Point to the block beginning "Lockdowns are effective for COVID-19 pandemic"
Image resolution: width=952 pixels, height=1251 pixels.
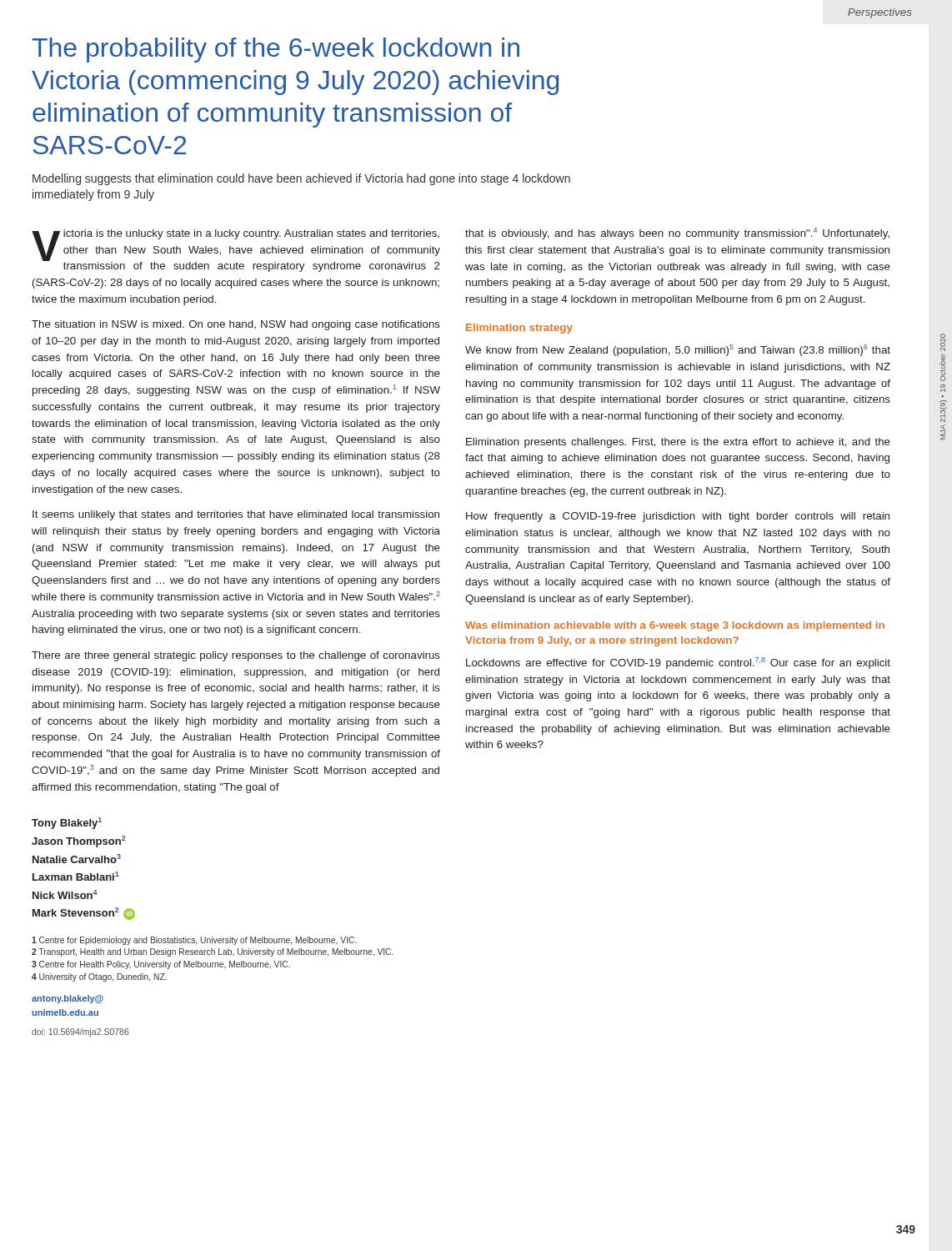pos(678,703)
